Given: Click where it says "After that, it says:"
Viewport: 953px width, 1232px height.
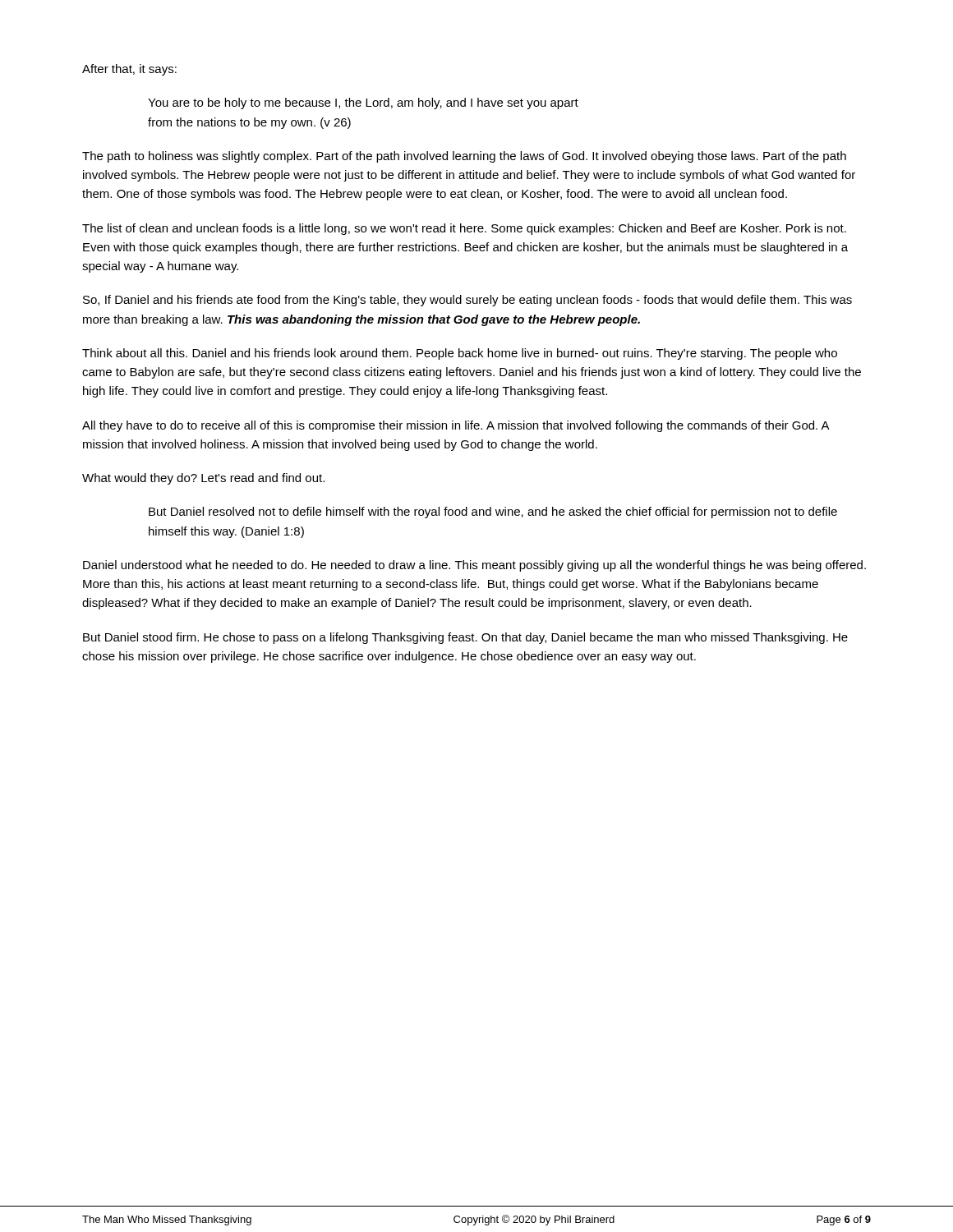Looking at the screenshot, I should (x=130, y=69).
